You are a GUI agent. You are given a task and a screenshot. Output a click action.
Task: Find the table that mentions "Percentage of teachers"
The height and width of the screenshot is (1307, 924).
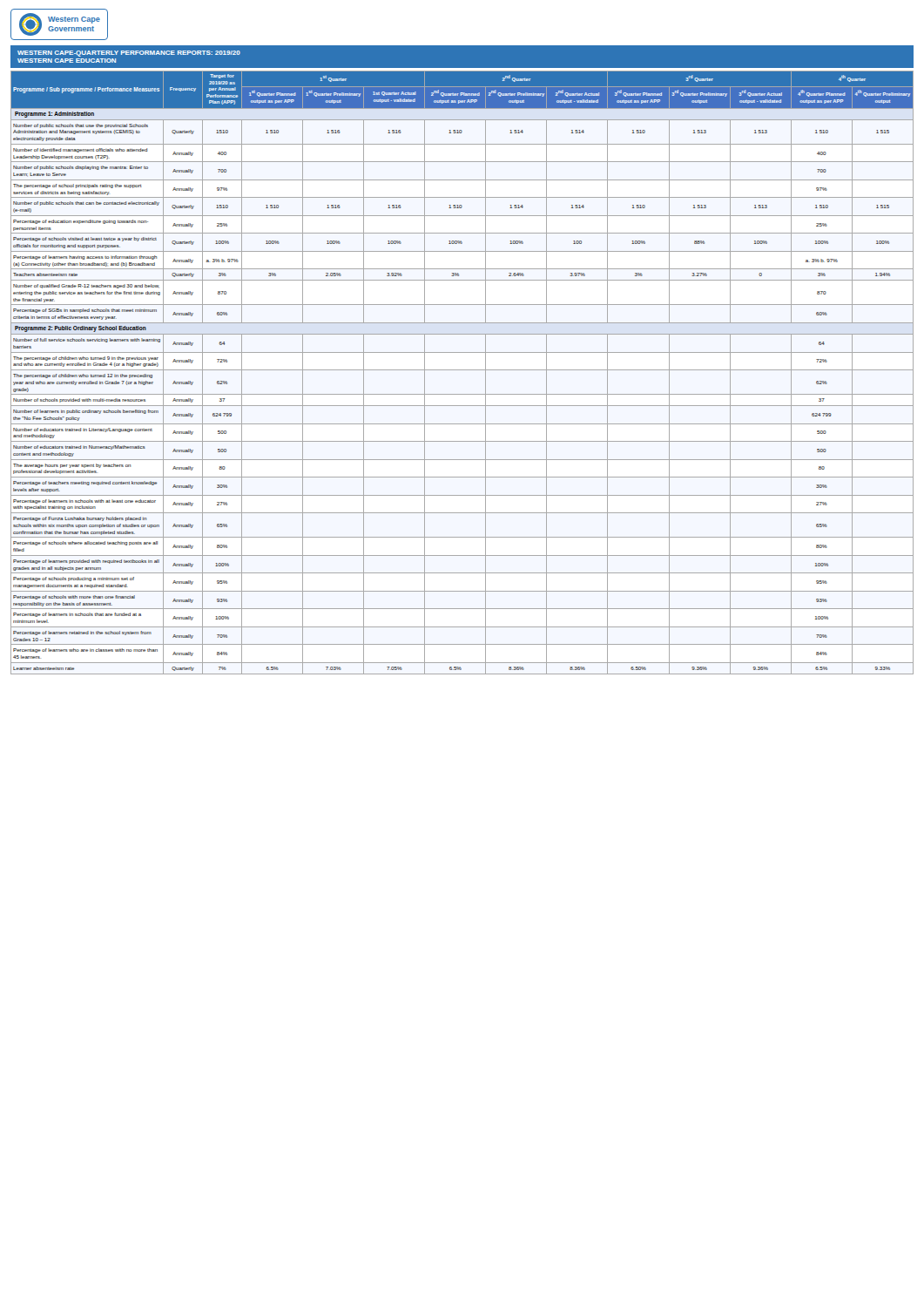(462, 372)
